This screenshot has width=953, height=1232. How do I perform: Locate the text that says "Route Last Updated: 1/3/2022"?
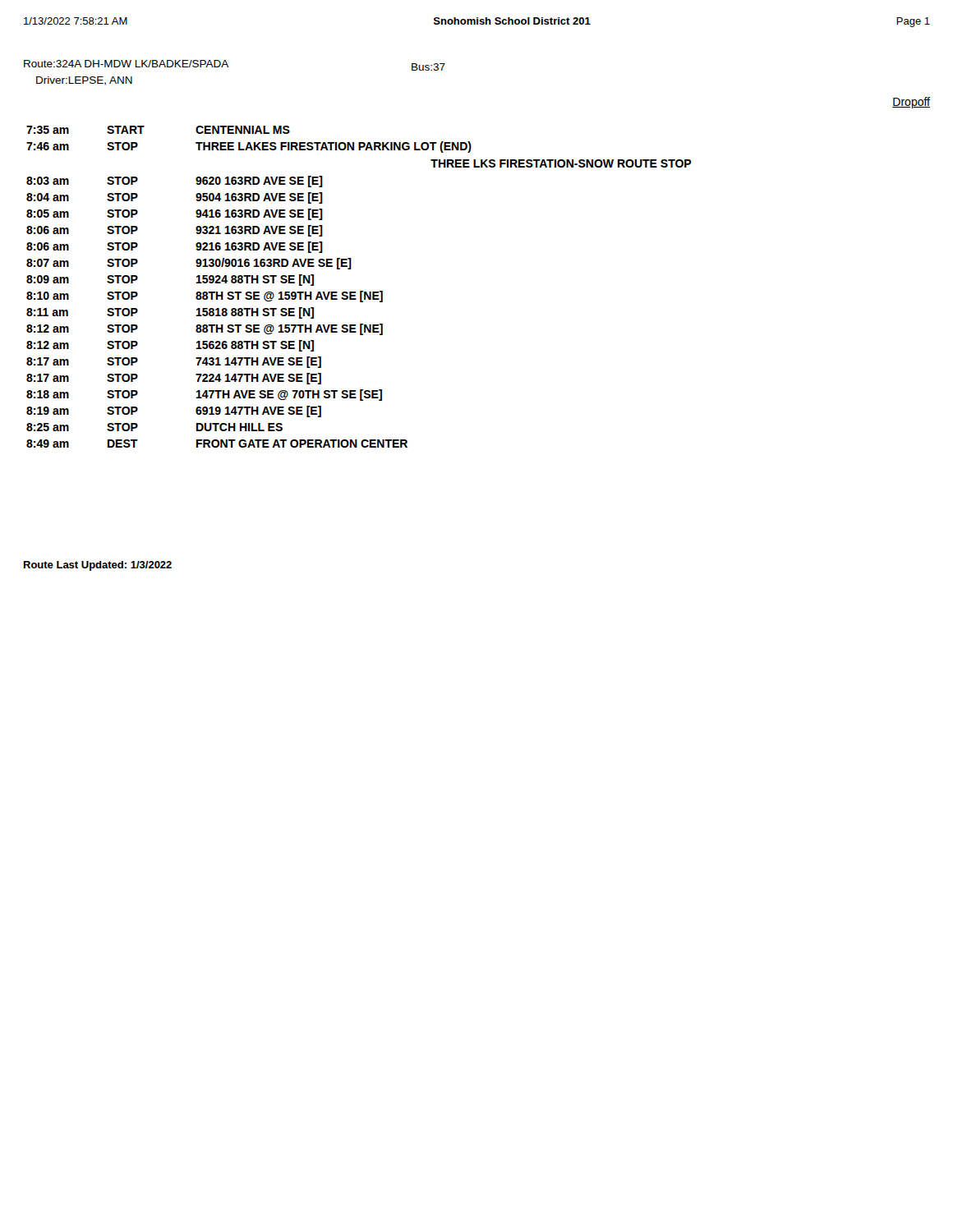pyautogui.click(x=97, y=565)
